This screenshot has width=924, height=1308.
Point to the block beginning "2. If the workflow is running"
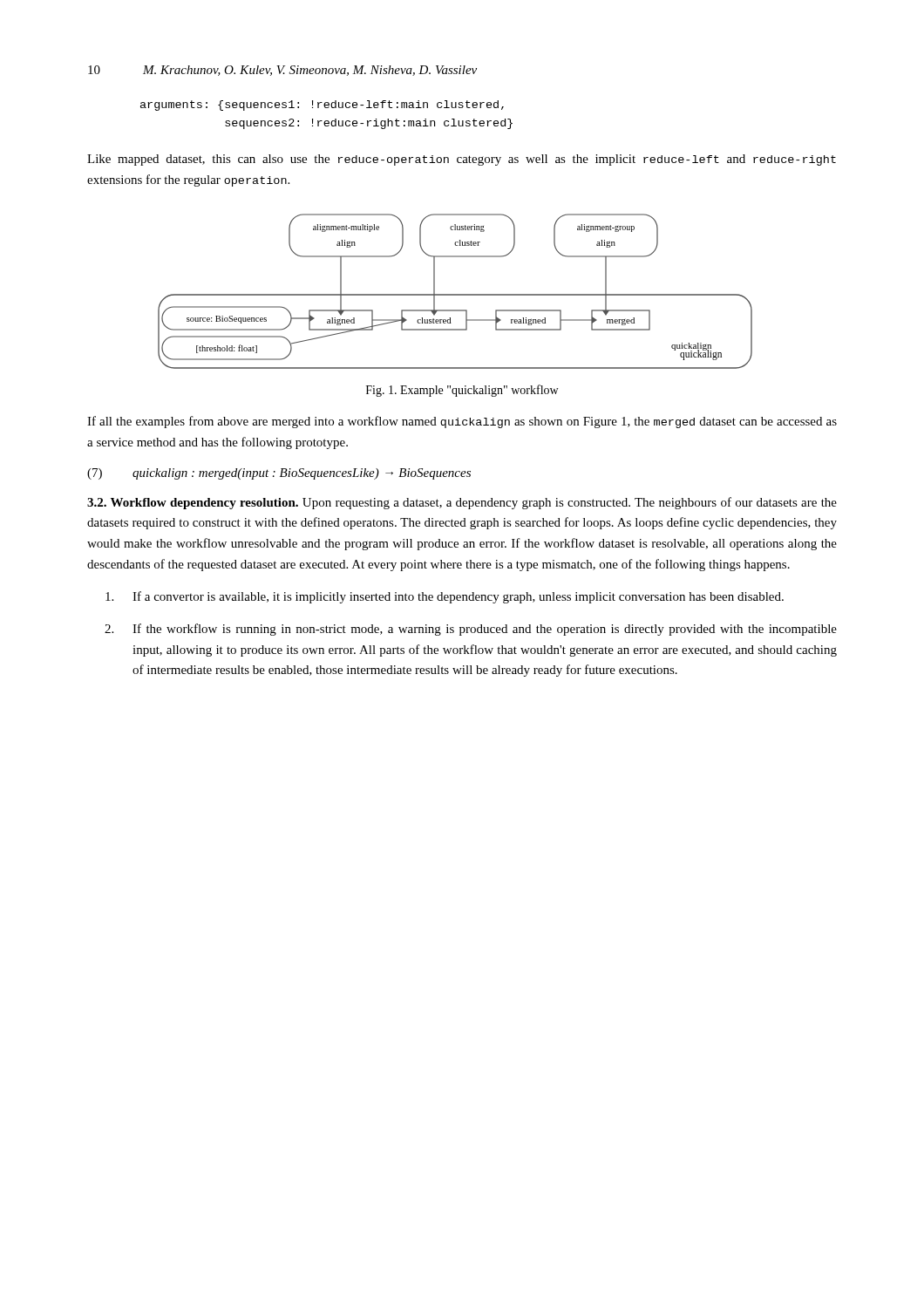pos(471,650)
